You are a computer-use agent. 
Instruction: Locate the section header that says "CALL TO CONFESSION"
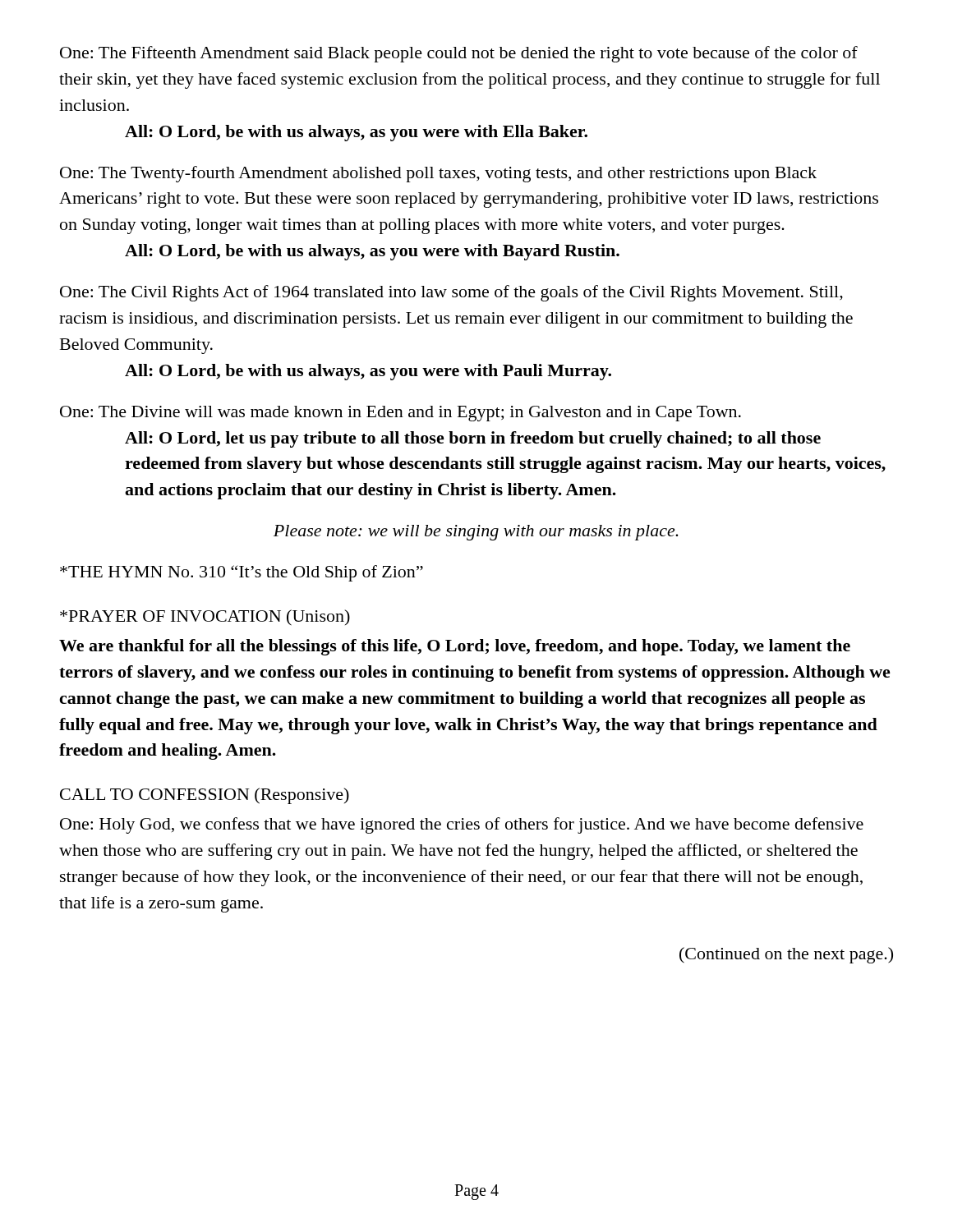204,794
